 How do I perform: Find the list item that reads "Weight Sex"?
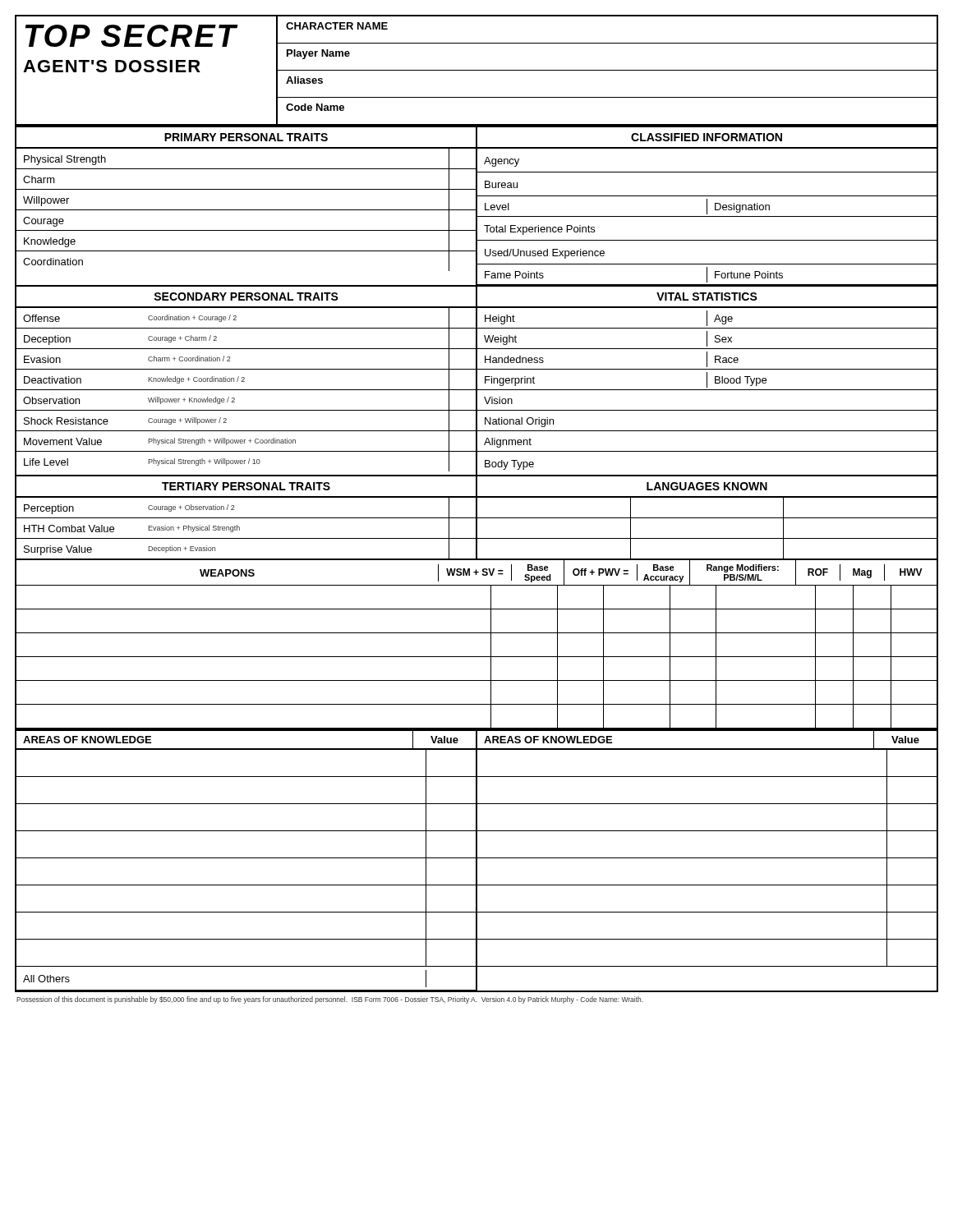click(707, 338)
